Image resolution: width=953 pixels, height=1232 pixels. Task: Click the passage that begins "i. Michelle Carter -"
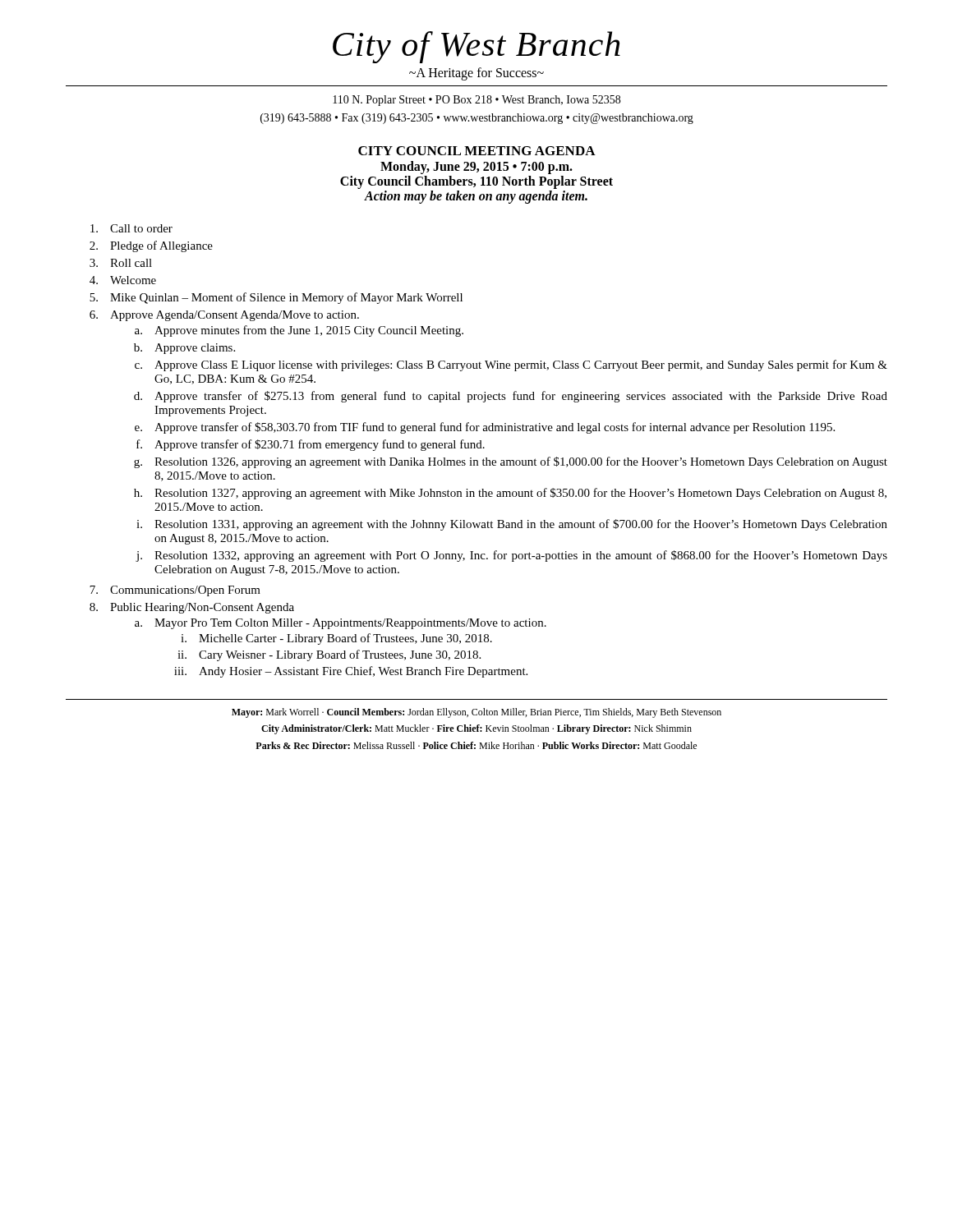click(x=336, y=639)
